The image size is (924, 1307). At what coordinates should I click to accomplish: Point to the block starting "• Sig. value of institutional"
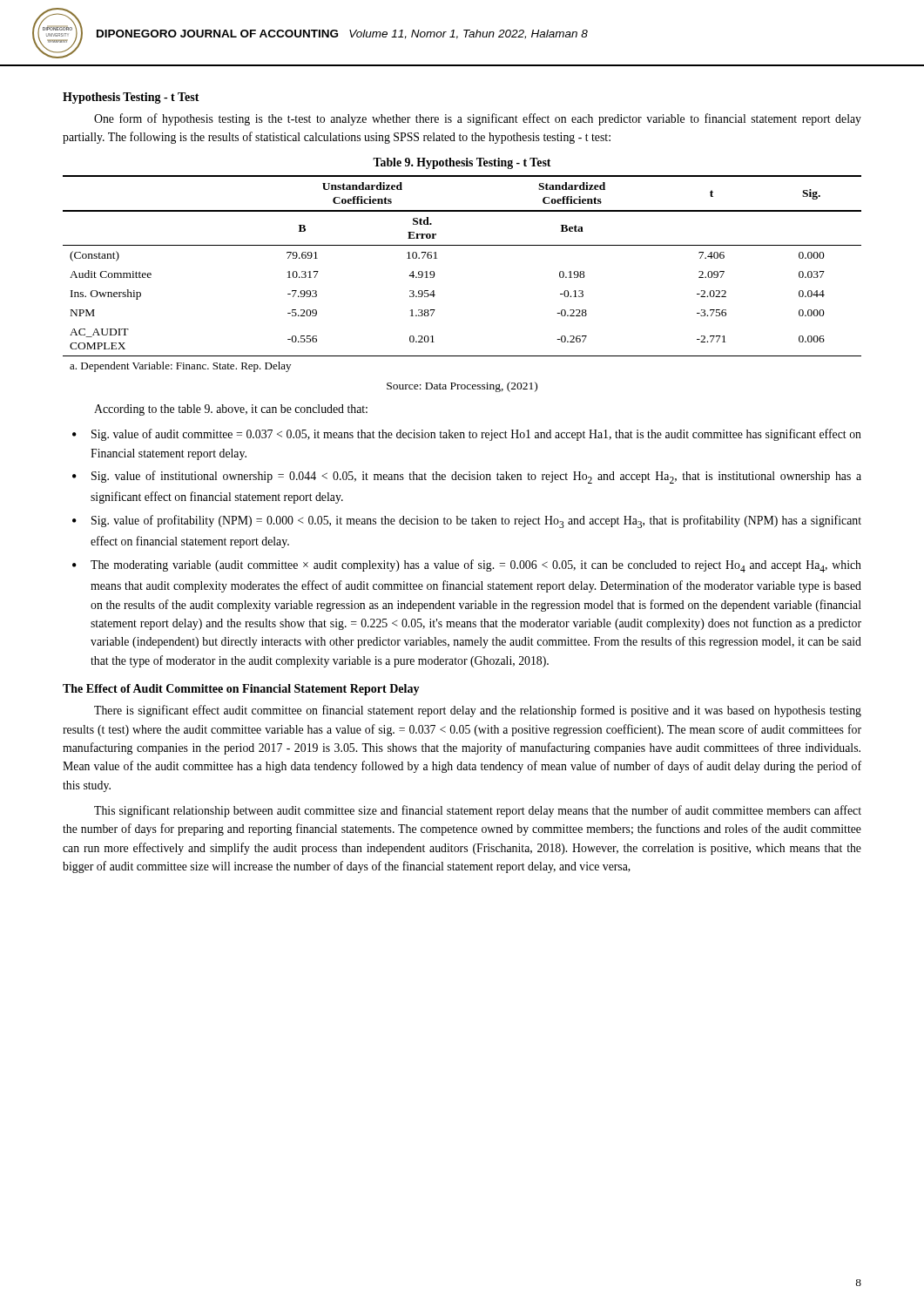point(466,487)
